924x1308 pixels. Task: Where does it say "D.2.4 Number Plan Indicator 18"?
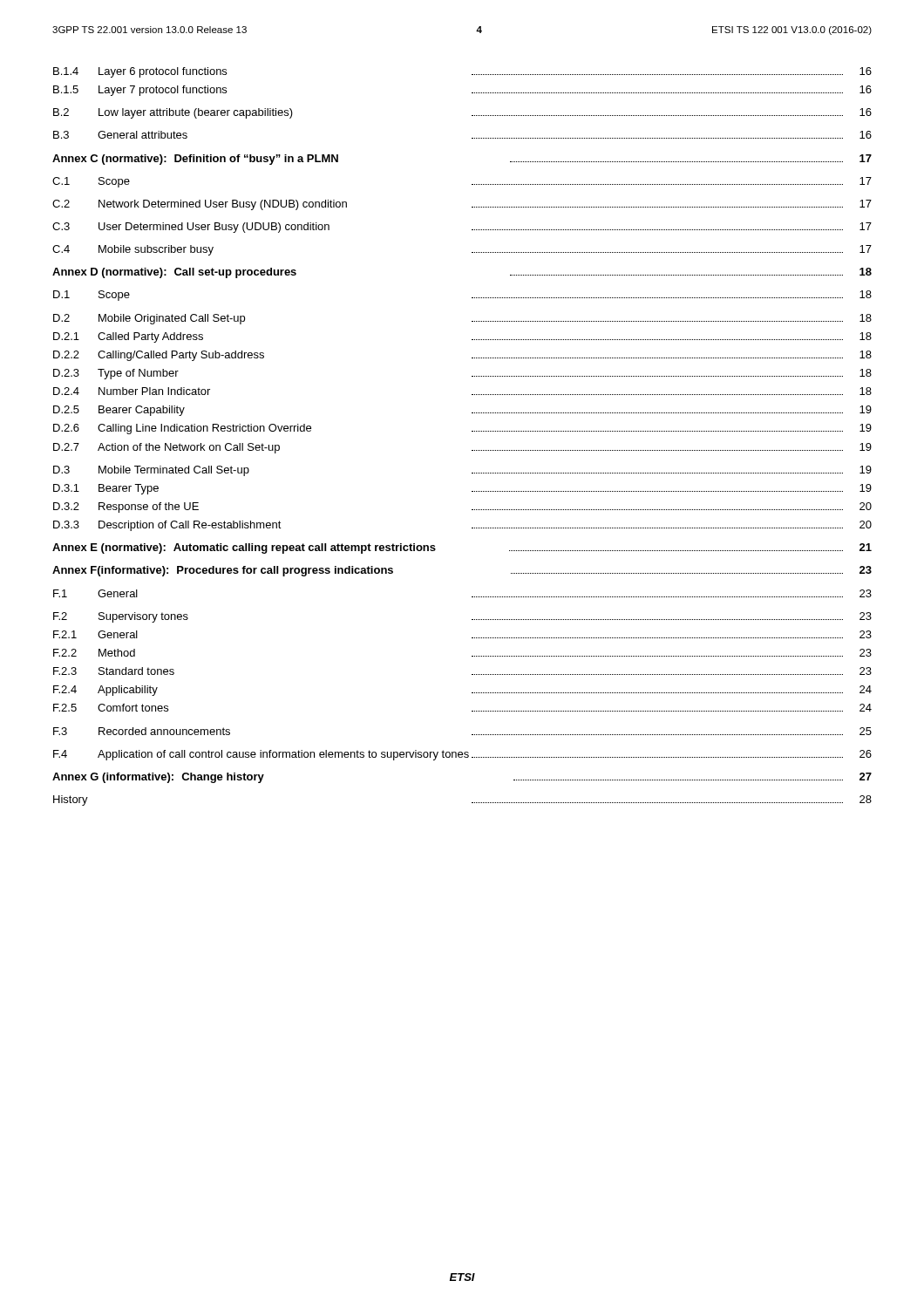tap(462, 392)
